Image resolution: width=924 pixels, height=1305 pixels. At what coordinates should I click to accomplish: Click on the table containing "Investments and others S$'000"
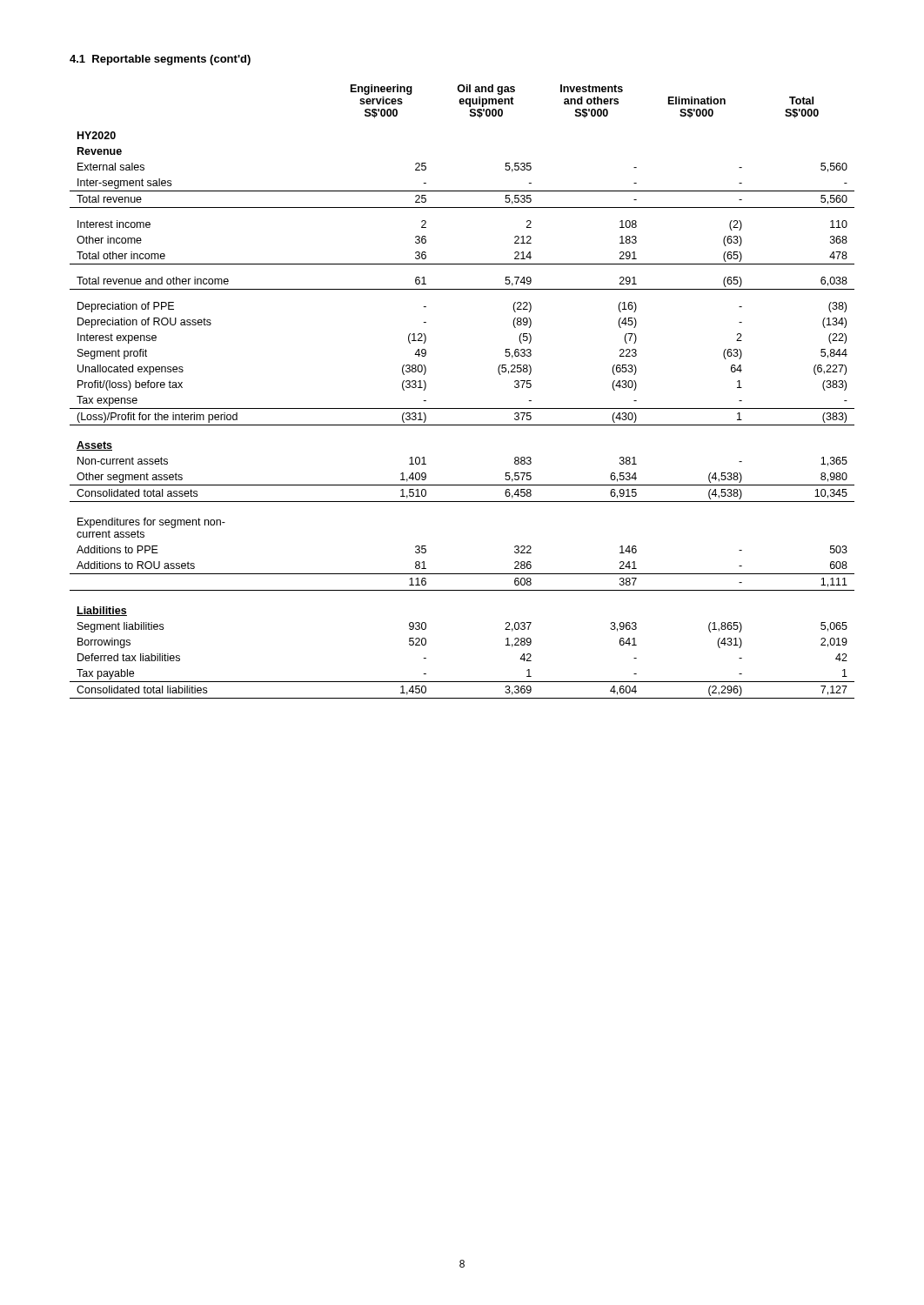[462, 390]
